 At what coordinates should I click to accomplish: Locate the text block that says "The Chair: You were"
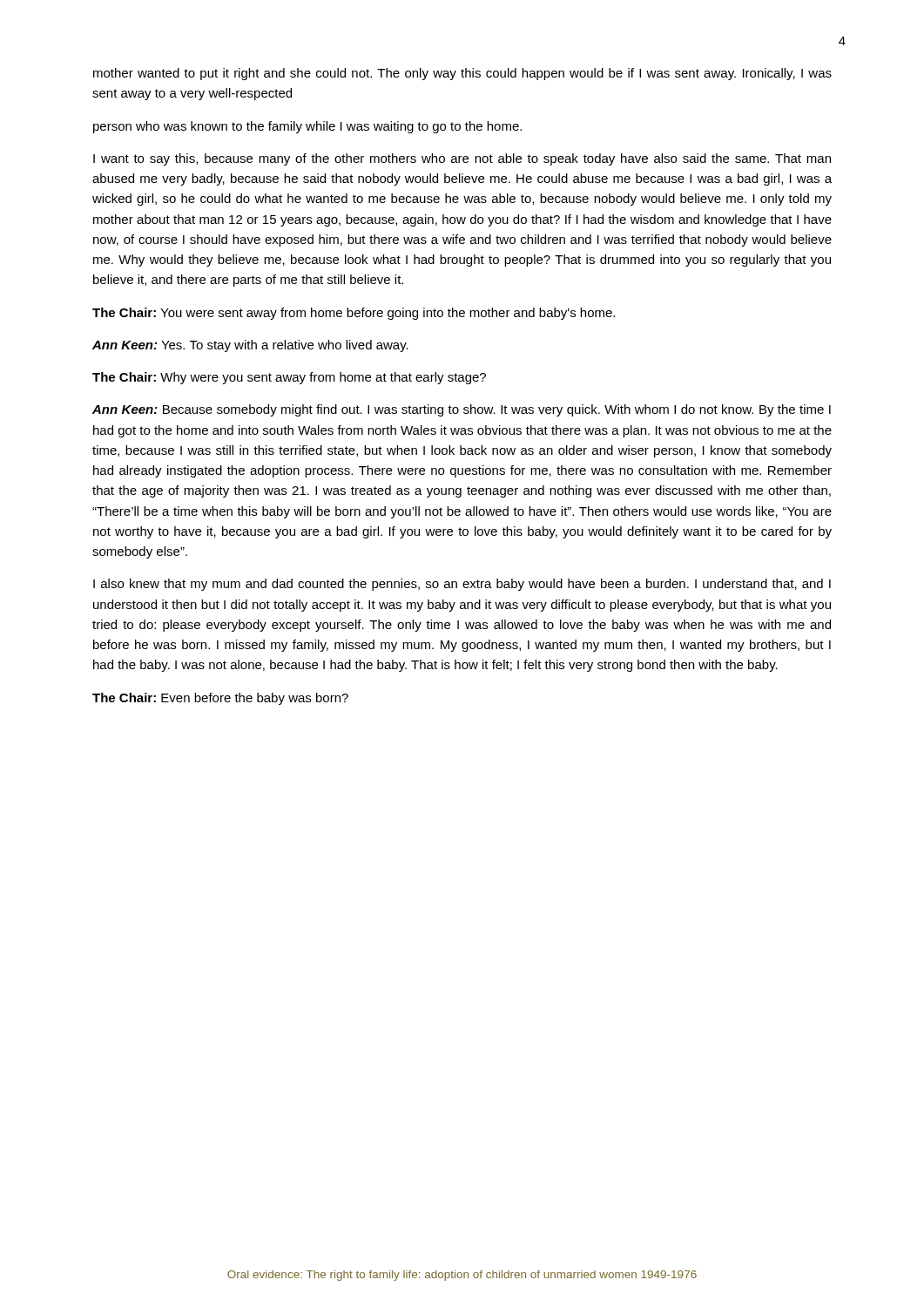354,312
